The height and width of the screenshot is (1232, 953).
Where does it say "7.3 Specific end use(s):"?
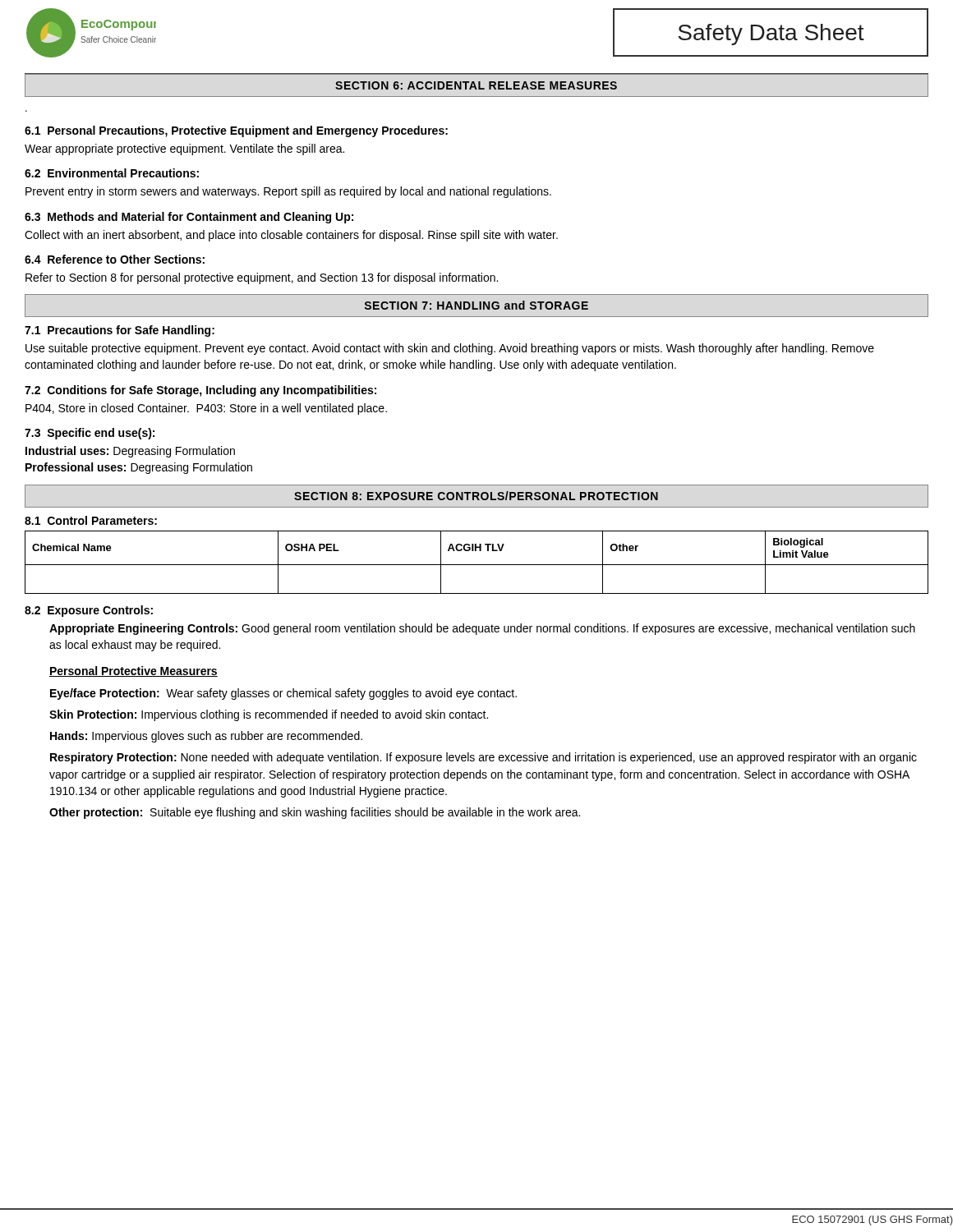coord(90,433)
